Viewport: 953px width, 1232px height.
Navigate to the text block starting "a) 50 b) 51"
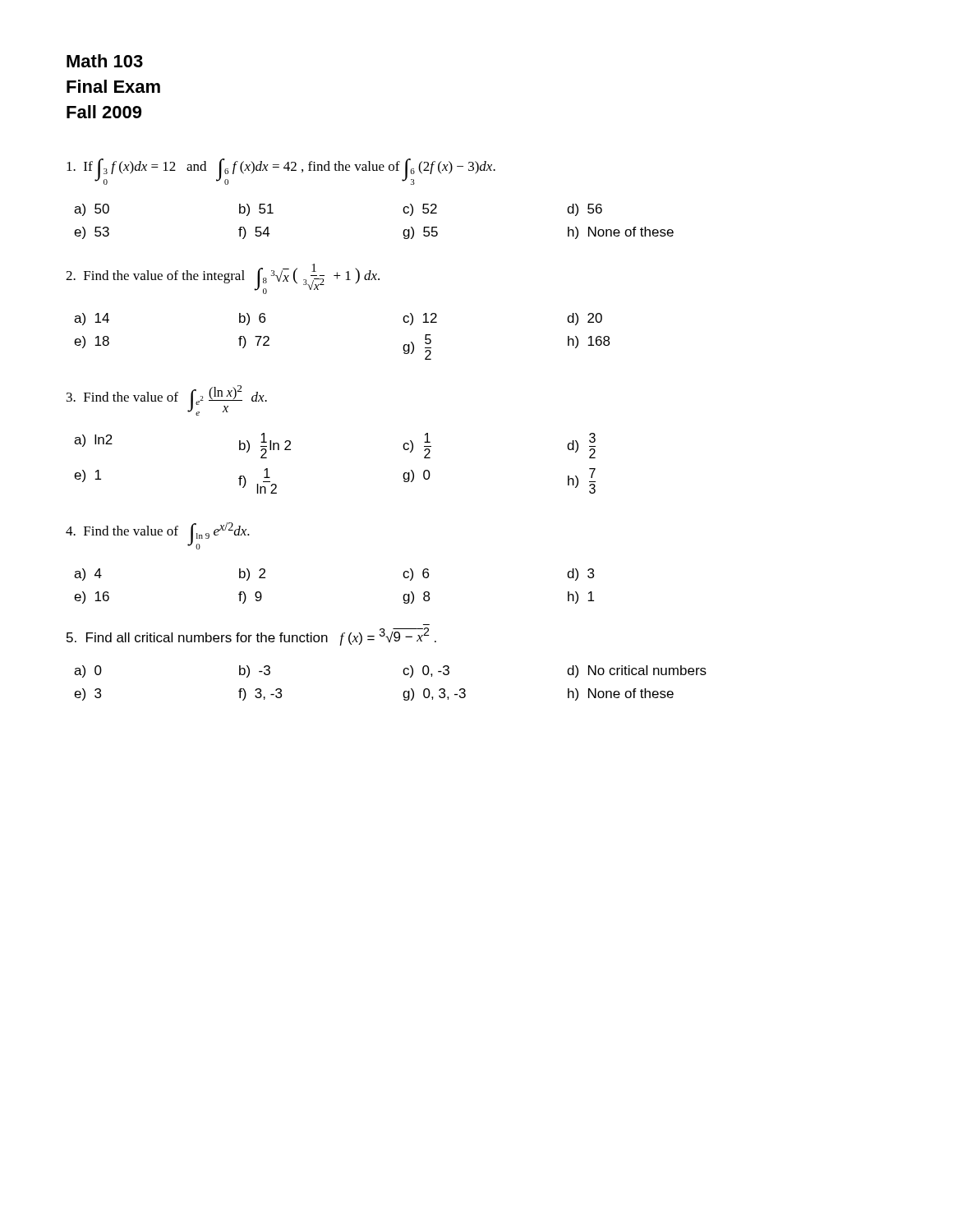tap(444, 210)
